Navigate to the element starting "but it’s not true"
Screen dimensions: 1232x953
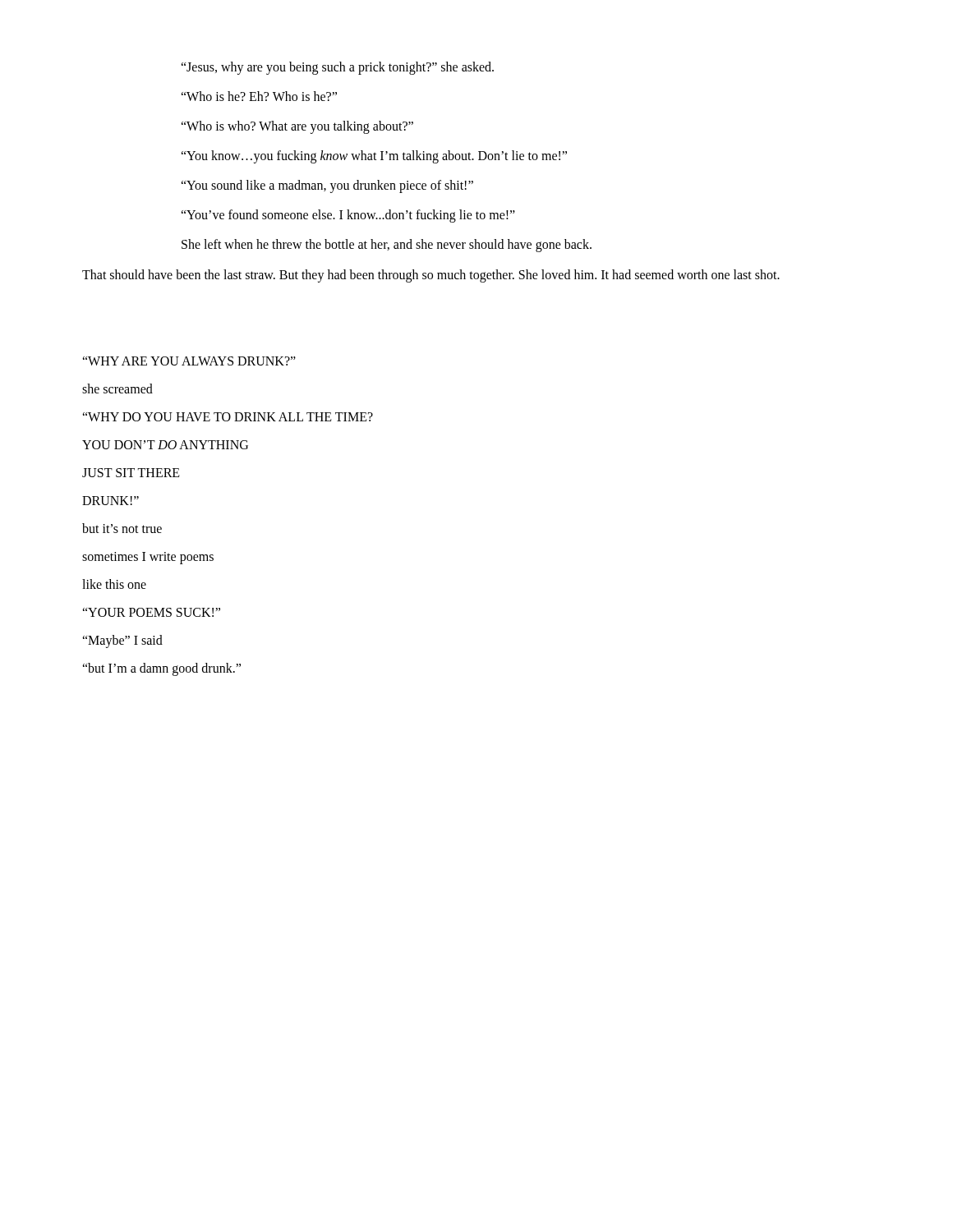pyautogui.click(x=122, y=528)
